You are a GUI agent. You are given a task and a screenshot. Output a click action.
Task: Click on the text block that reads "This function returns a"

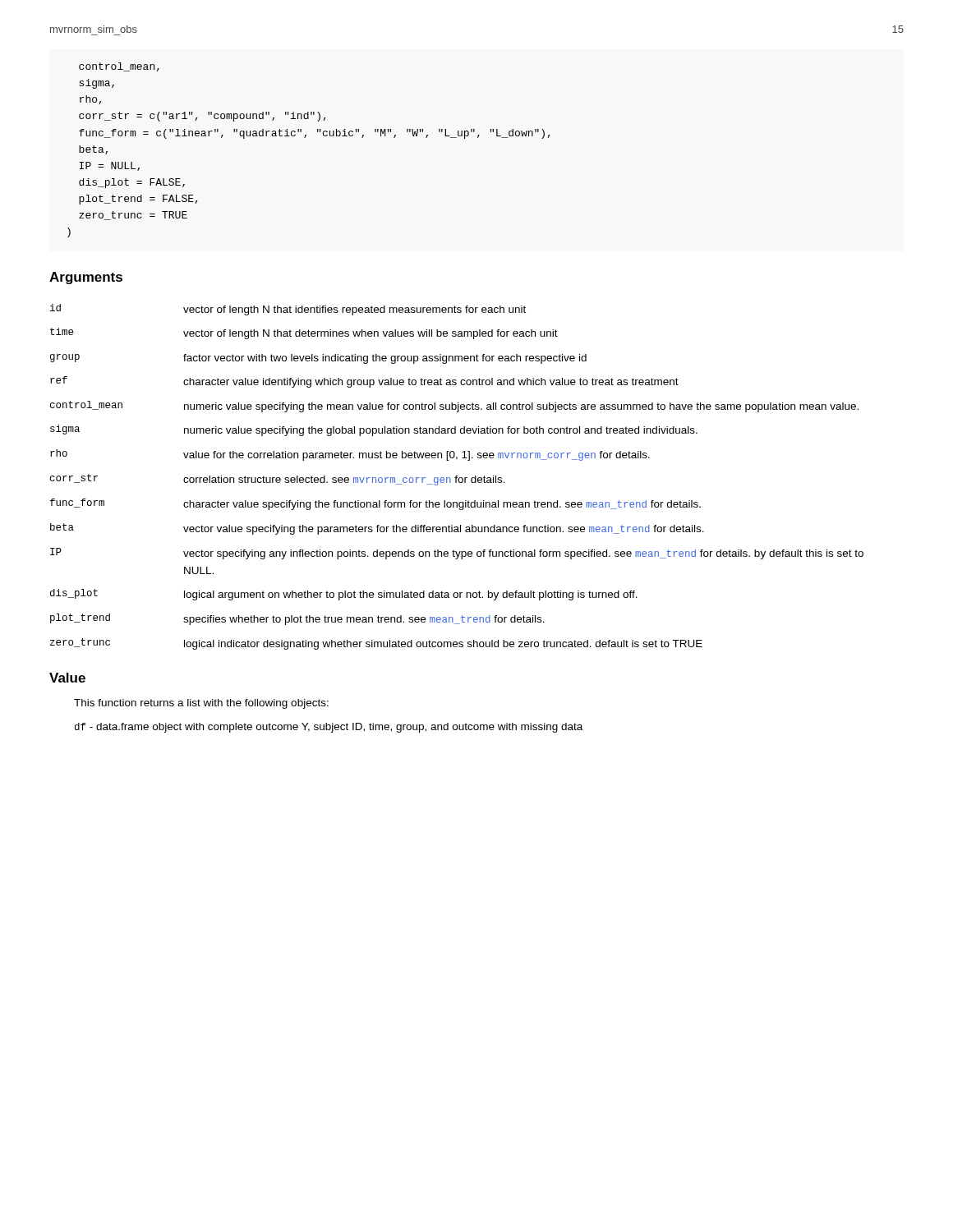202,703
